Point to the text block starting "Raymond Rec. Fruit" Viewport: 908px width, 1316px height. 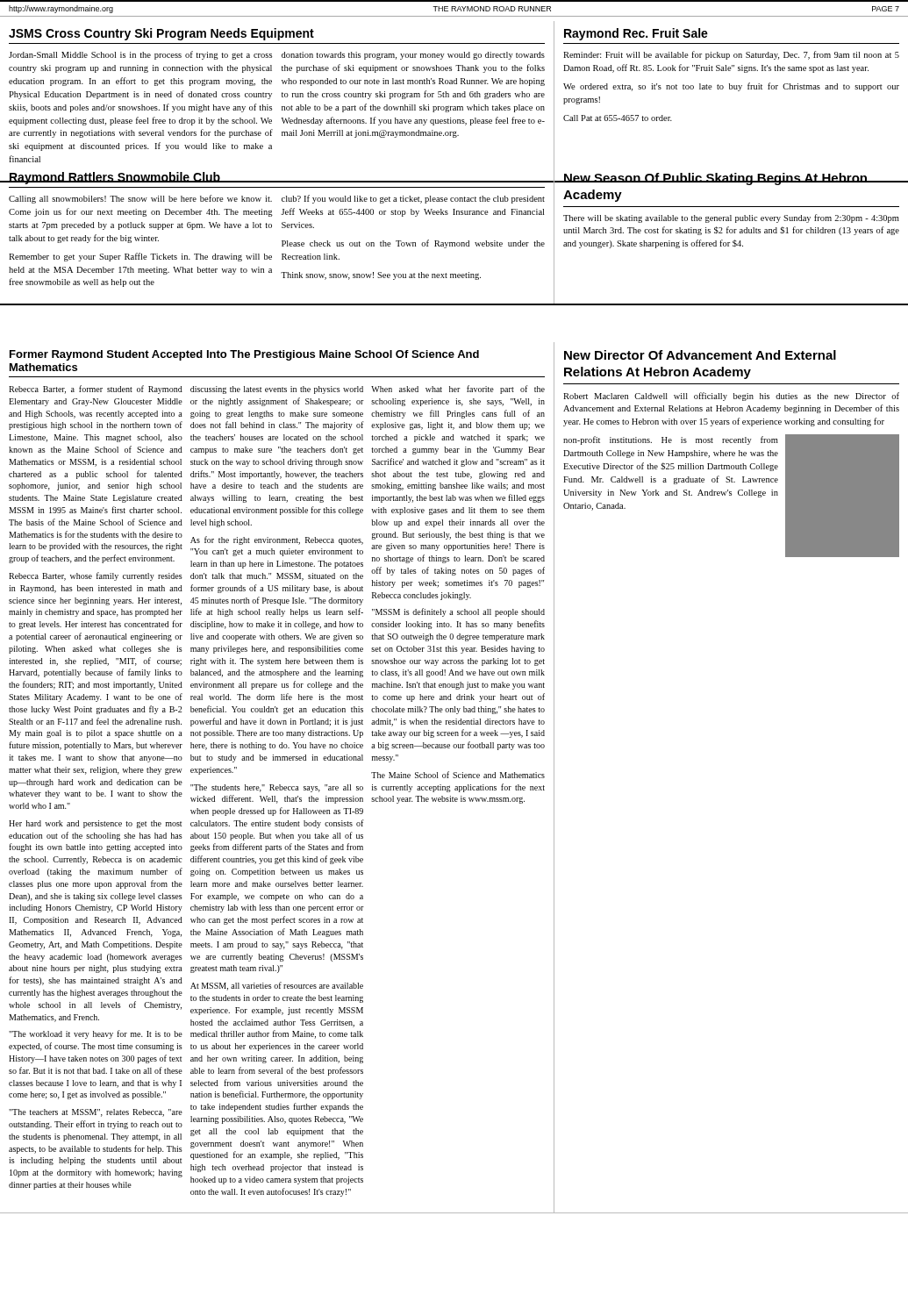coord(636,33)
